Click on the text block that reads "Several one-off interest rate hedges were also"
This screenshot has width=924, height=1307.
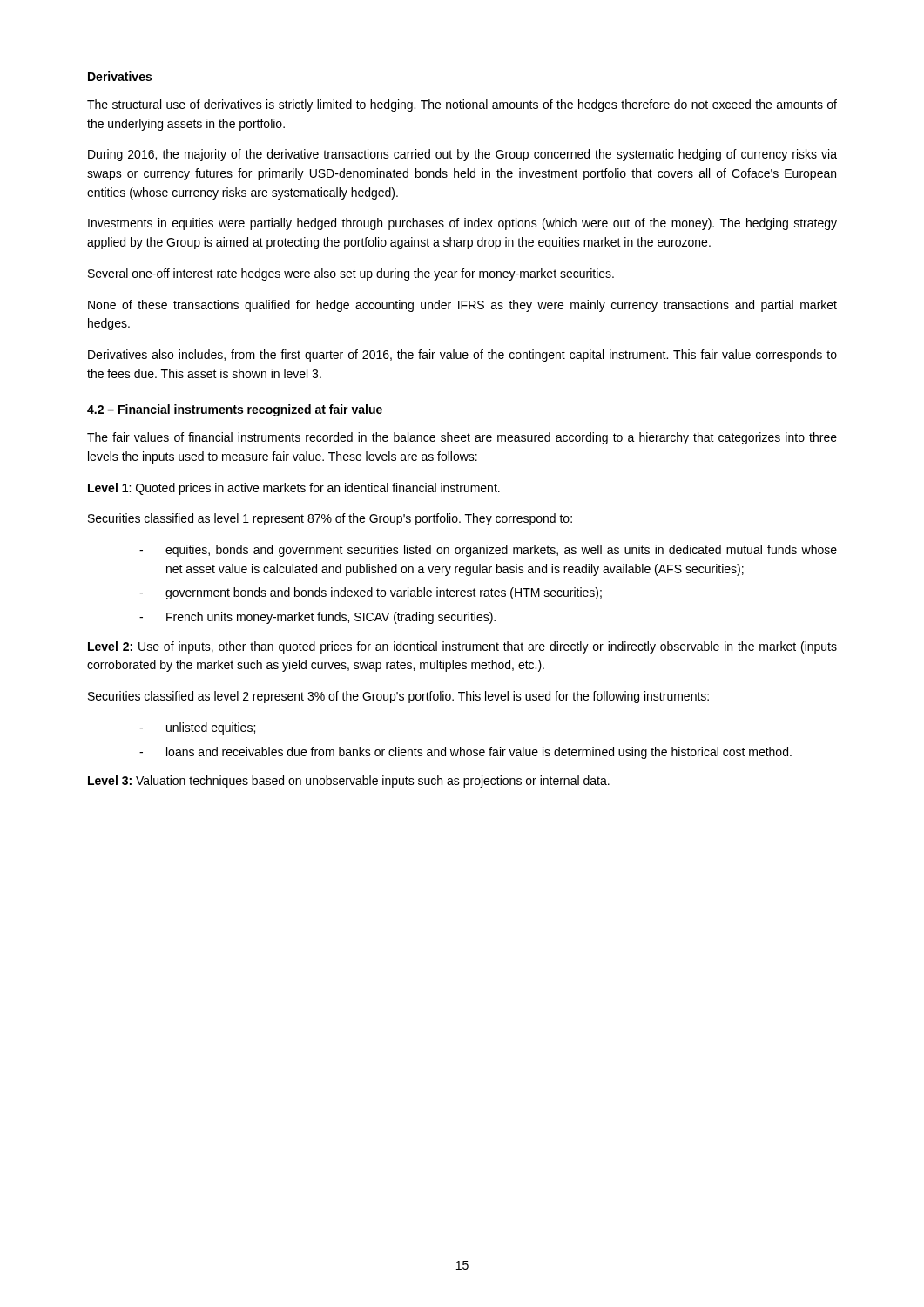click(351, 273)
